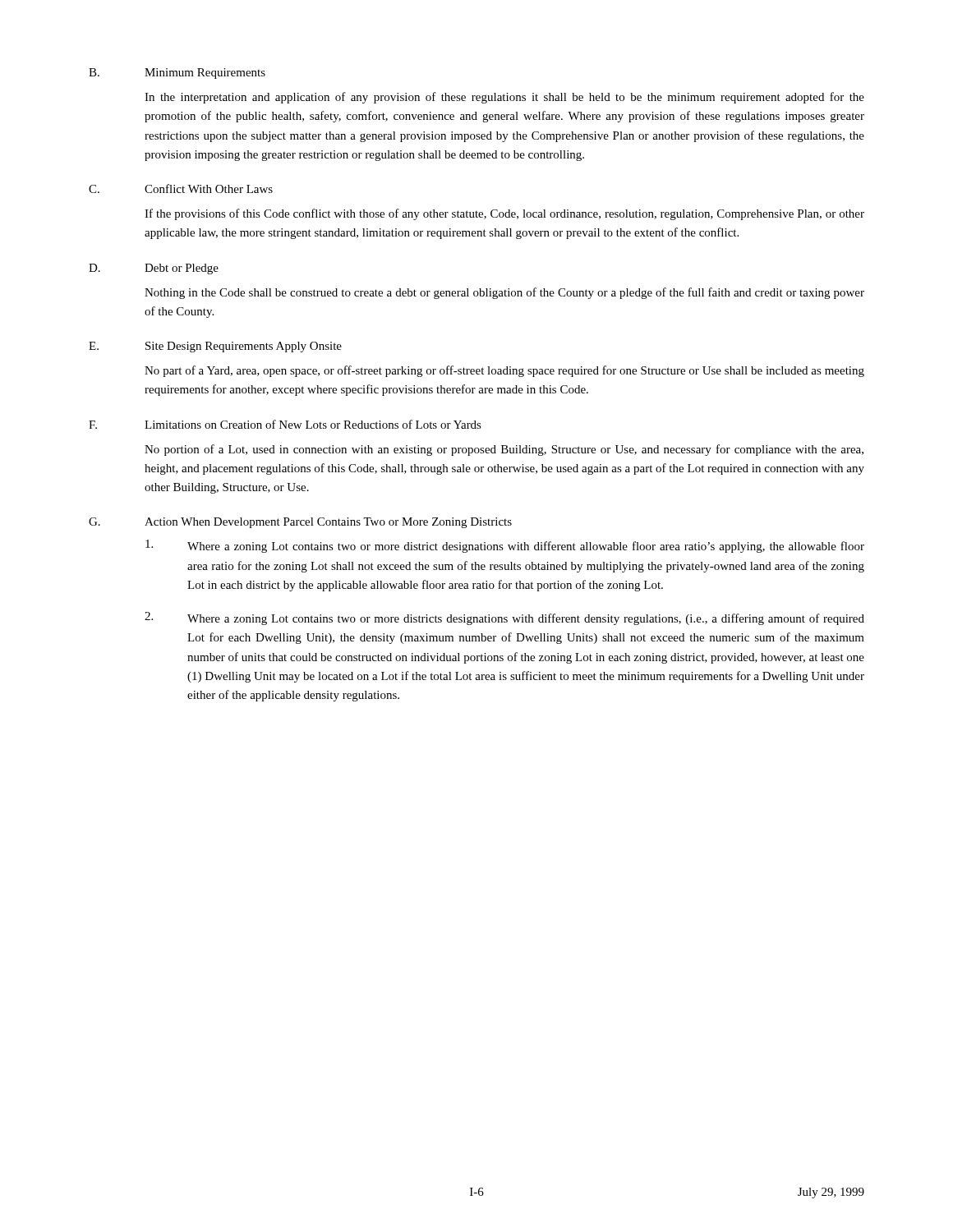The height and width of the screenshot is (1232, 953).
Task: Navigate to the text starting "F. Limitations on"
Action: pyautogui.click(x=476, y=457)
